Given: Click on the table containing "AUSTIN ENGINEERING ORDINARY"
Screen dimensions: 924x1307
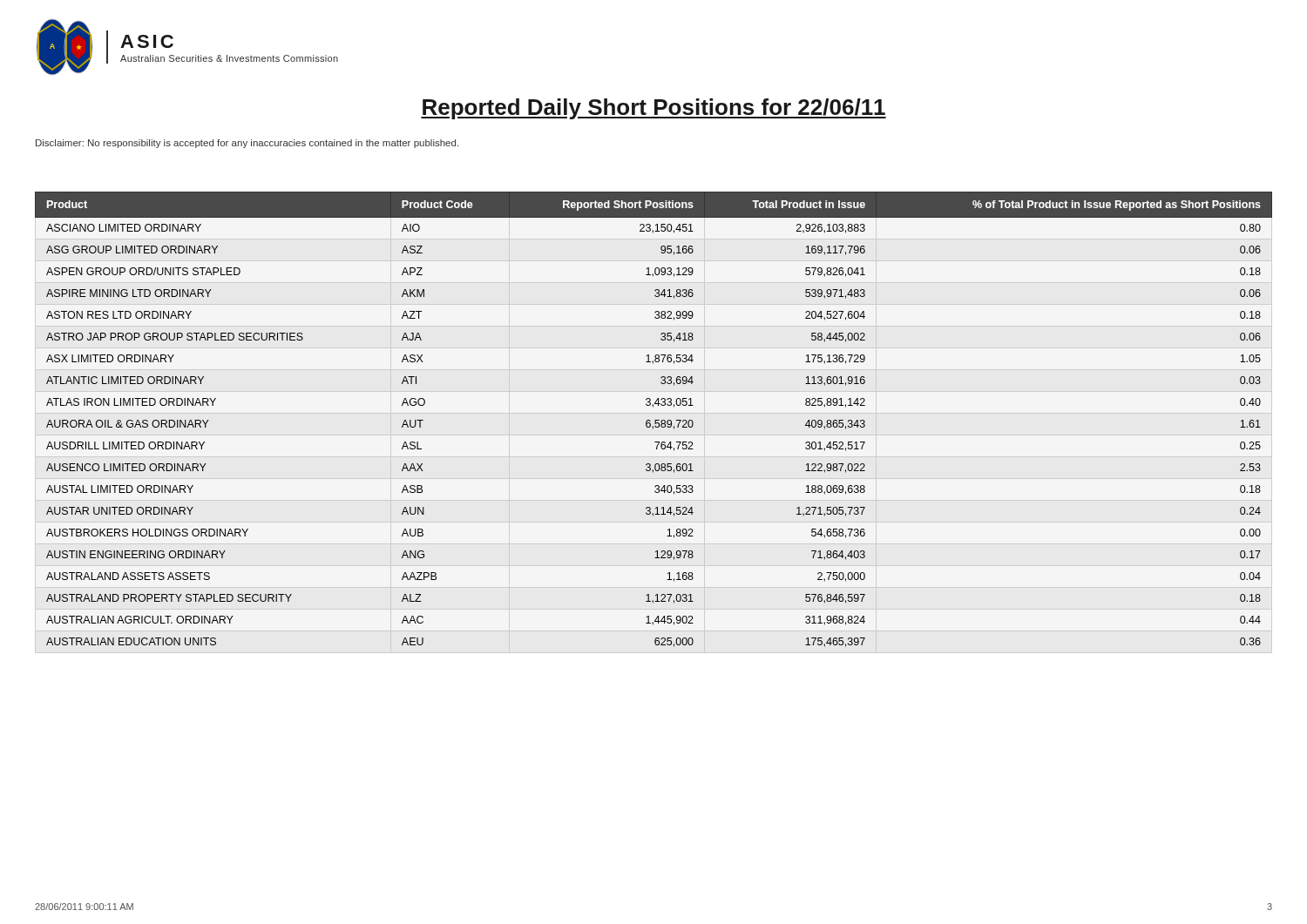Looking at the screenshot, I should pos(654,422).
